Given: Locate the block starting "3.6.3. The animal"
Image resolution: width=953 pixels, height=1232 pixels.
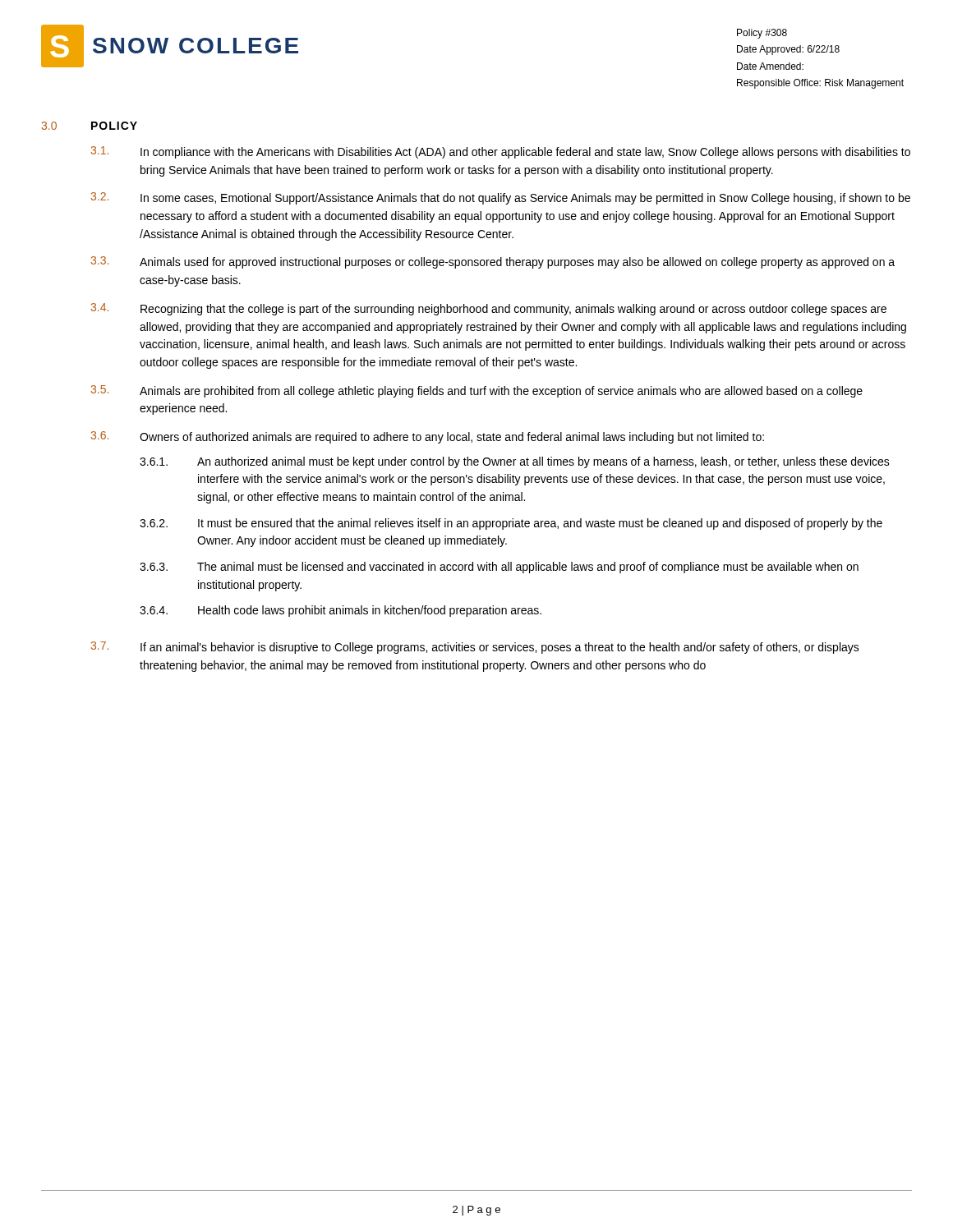Looking at the screenshot, I should click(526, 576).
